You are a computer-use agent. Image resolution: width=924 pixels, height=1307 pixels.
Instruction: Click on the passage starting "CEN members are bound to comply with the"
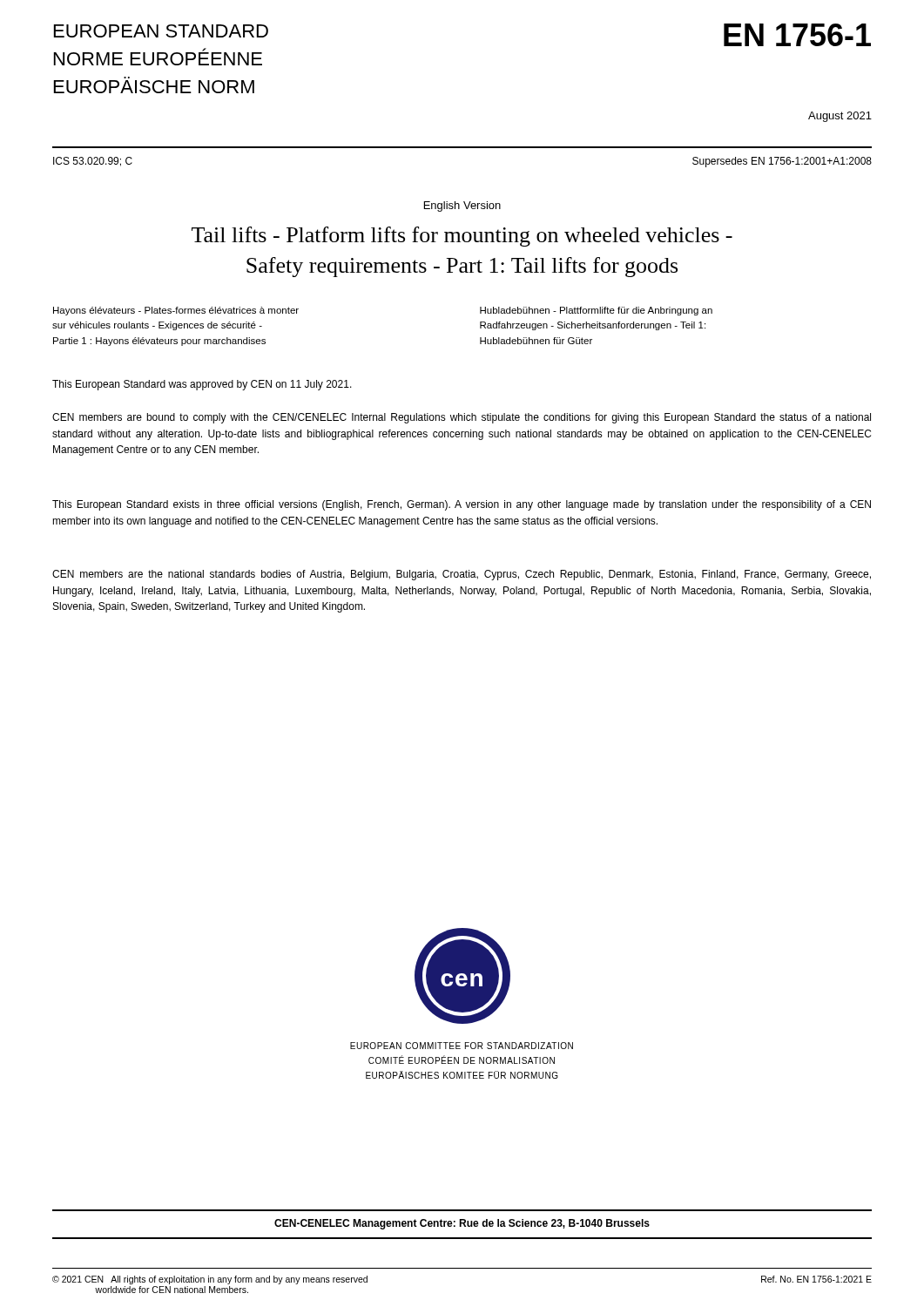462,434
